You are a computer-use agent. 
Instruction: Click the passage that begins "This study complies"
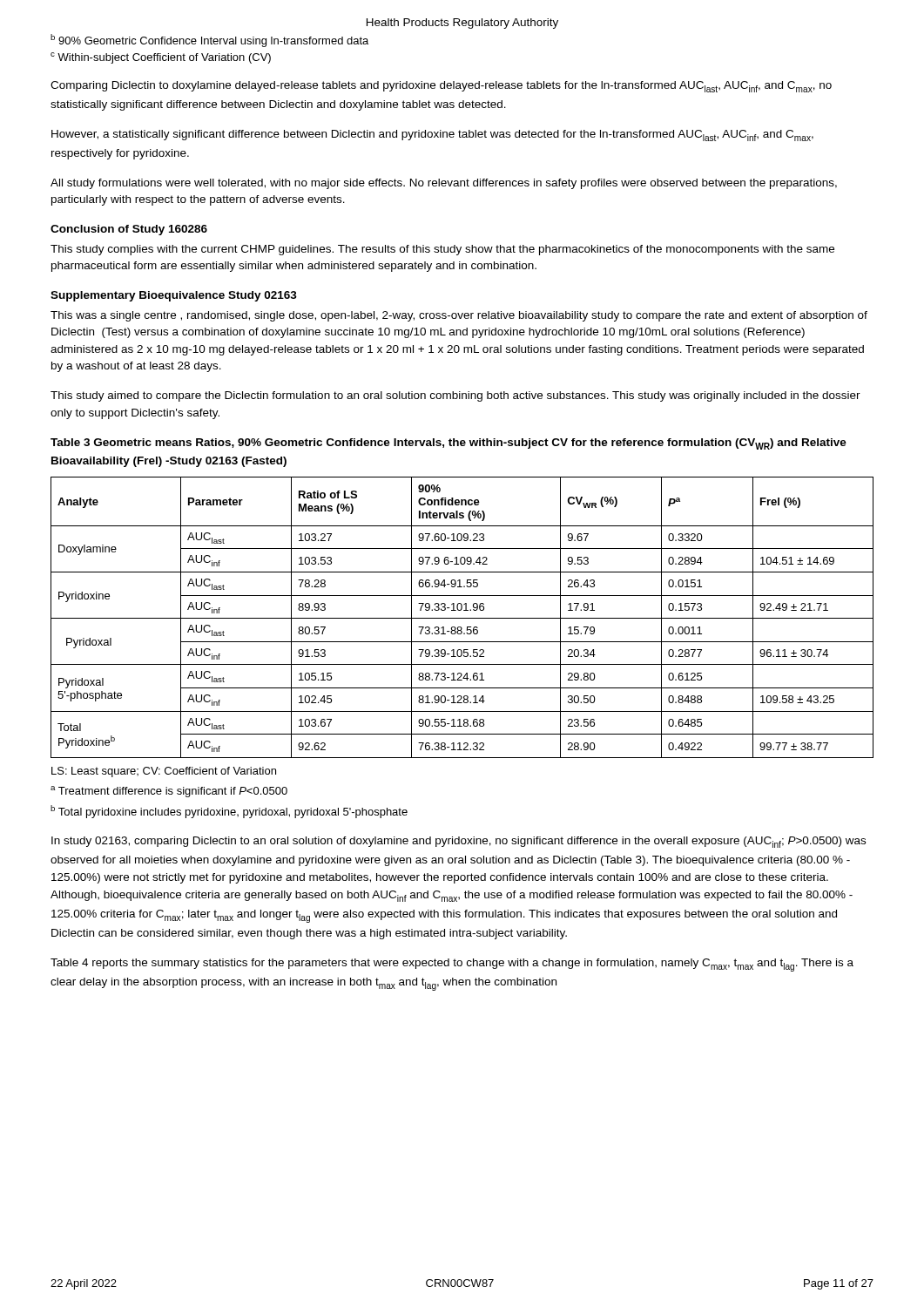443,257
